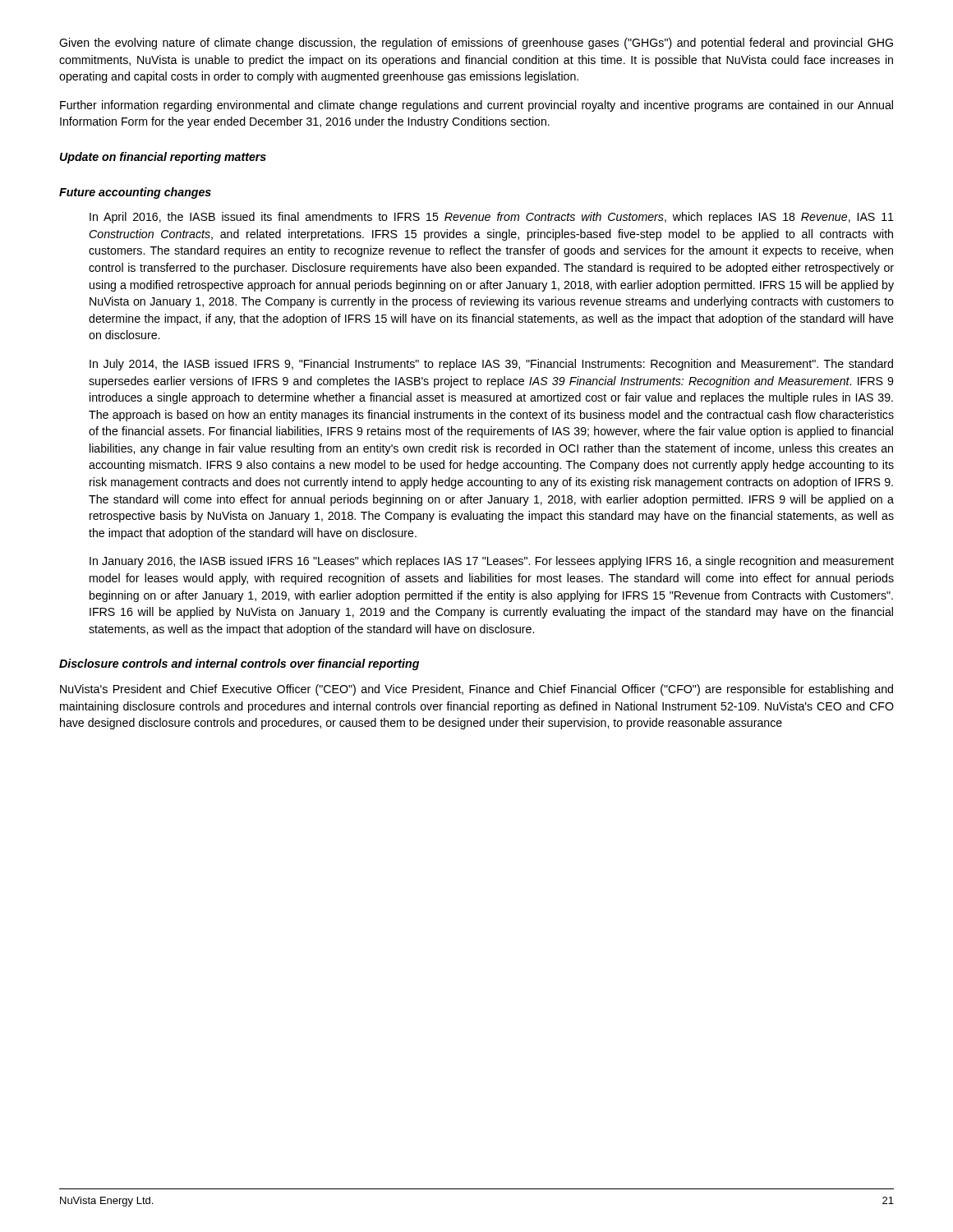Click the section header that begins "Disclosure controls and internal"
953x1232 pixels.
239,664
